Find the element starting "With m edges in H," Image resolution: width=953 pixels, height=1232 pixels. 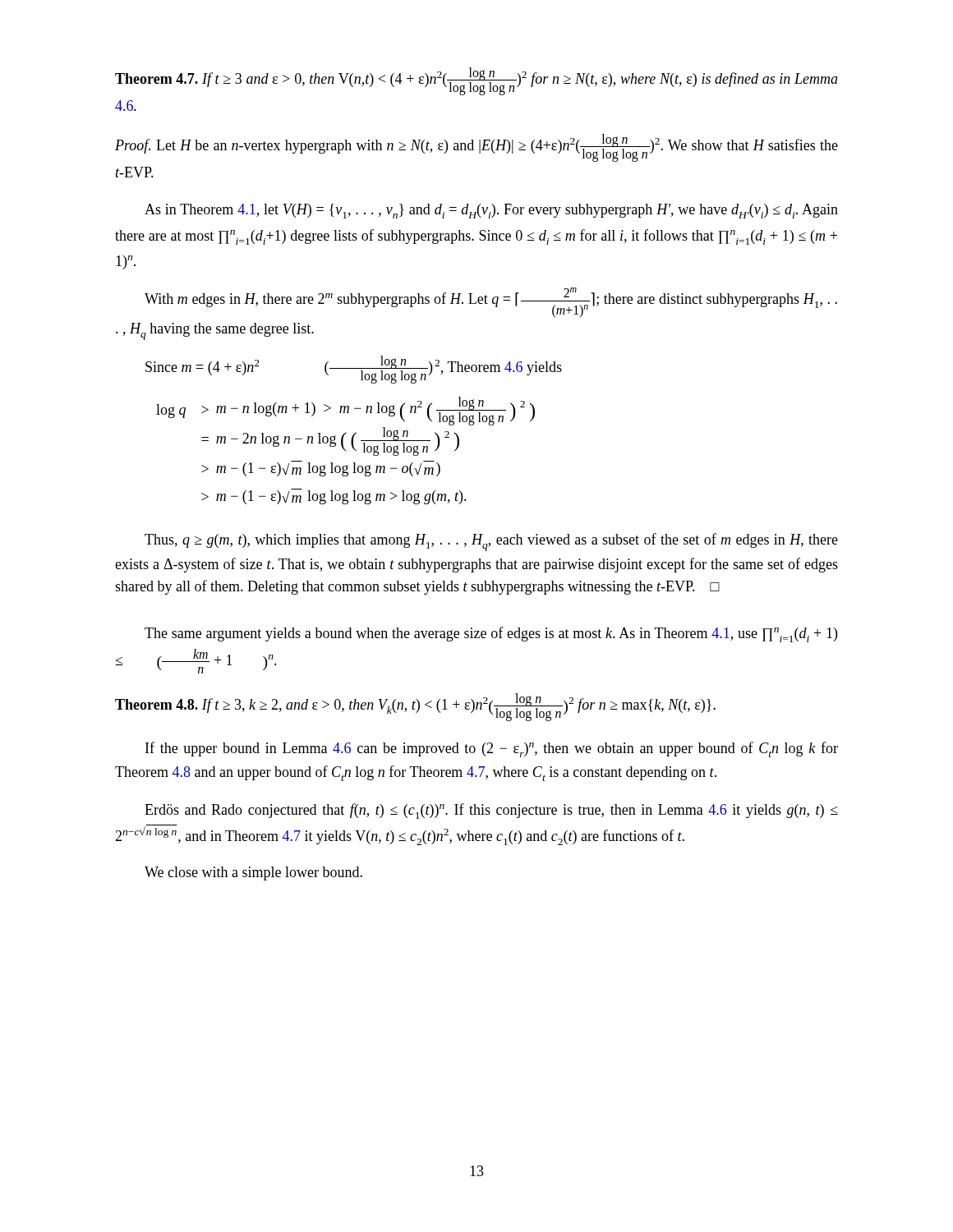(476, 313)
